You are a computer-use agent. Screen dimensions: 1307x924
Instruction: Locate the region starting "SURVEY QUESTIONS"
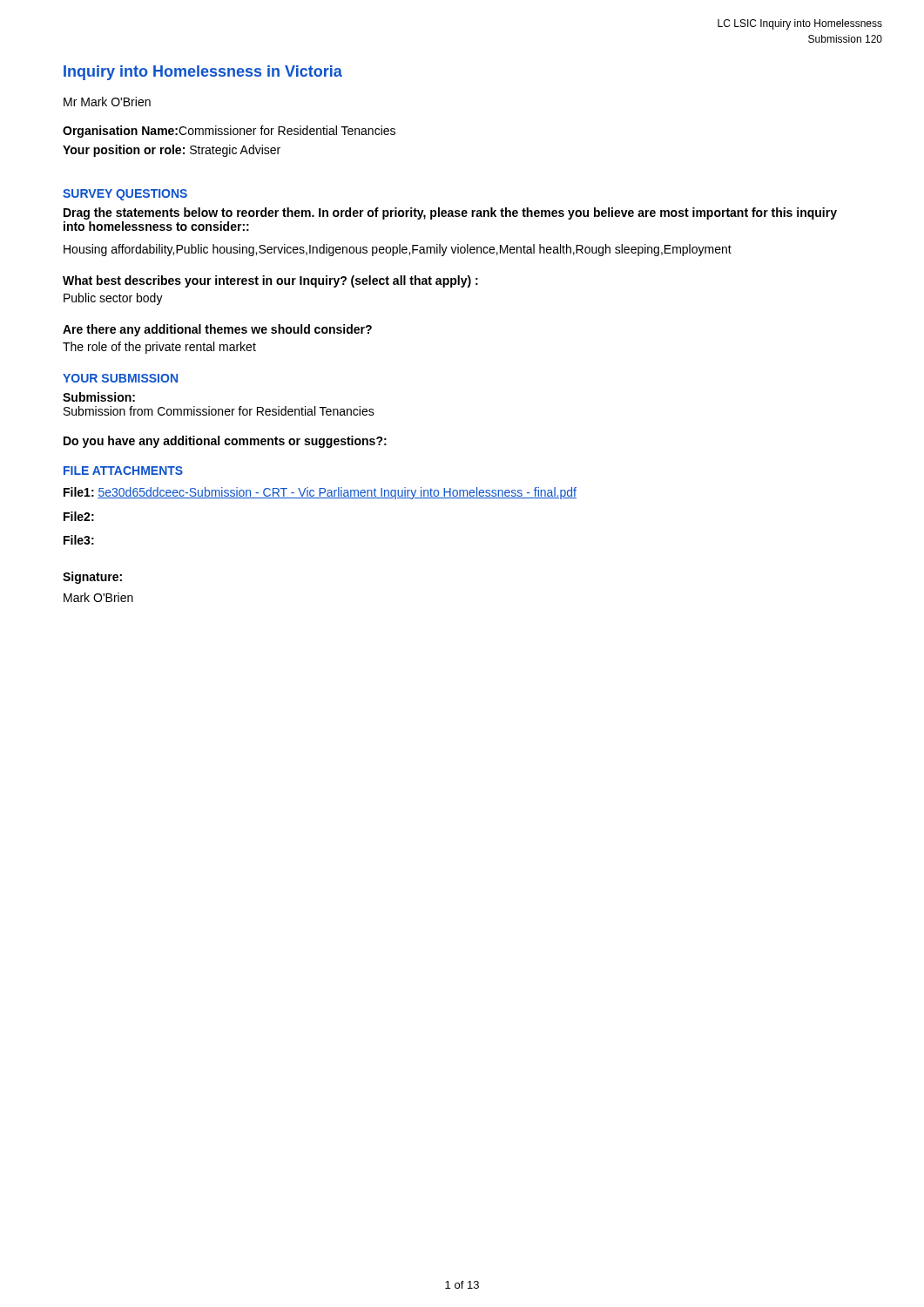(125, 193)
